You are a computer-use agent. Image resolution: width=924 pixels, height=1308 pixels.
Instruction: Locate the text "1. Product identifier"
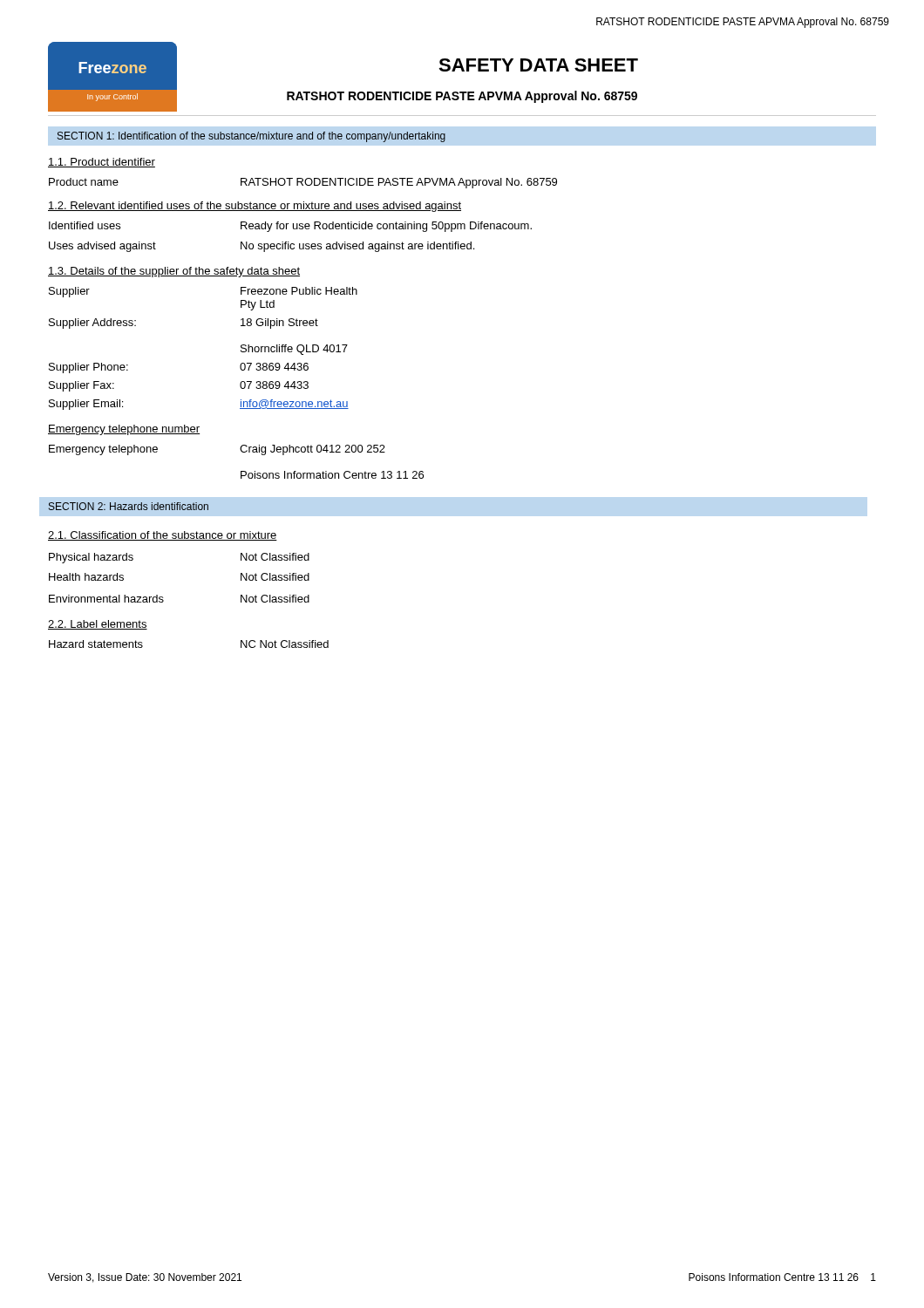(102, 162)
